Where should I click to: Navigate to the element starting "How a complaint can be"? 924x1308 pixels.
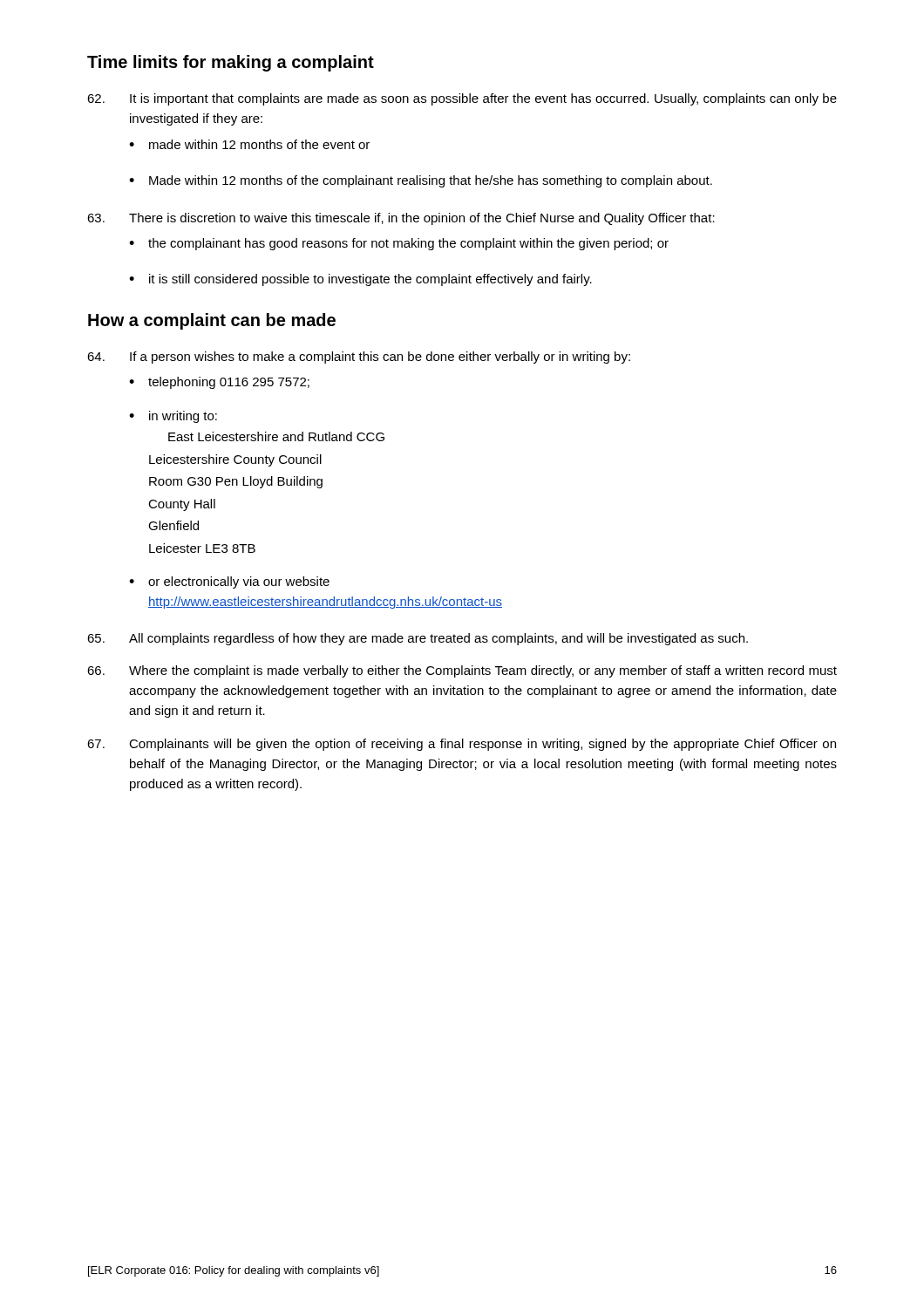[212, 320]
